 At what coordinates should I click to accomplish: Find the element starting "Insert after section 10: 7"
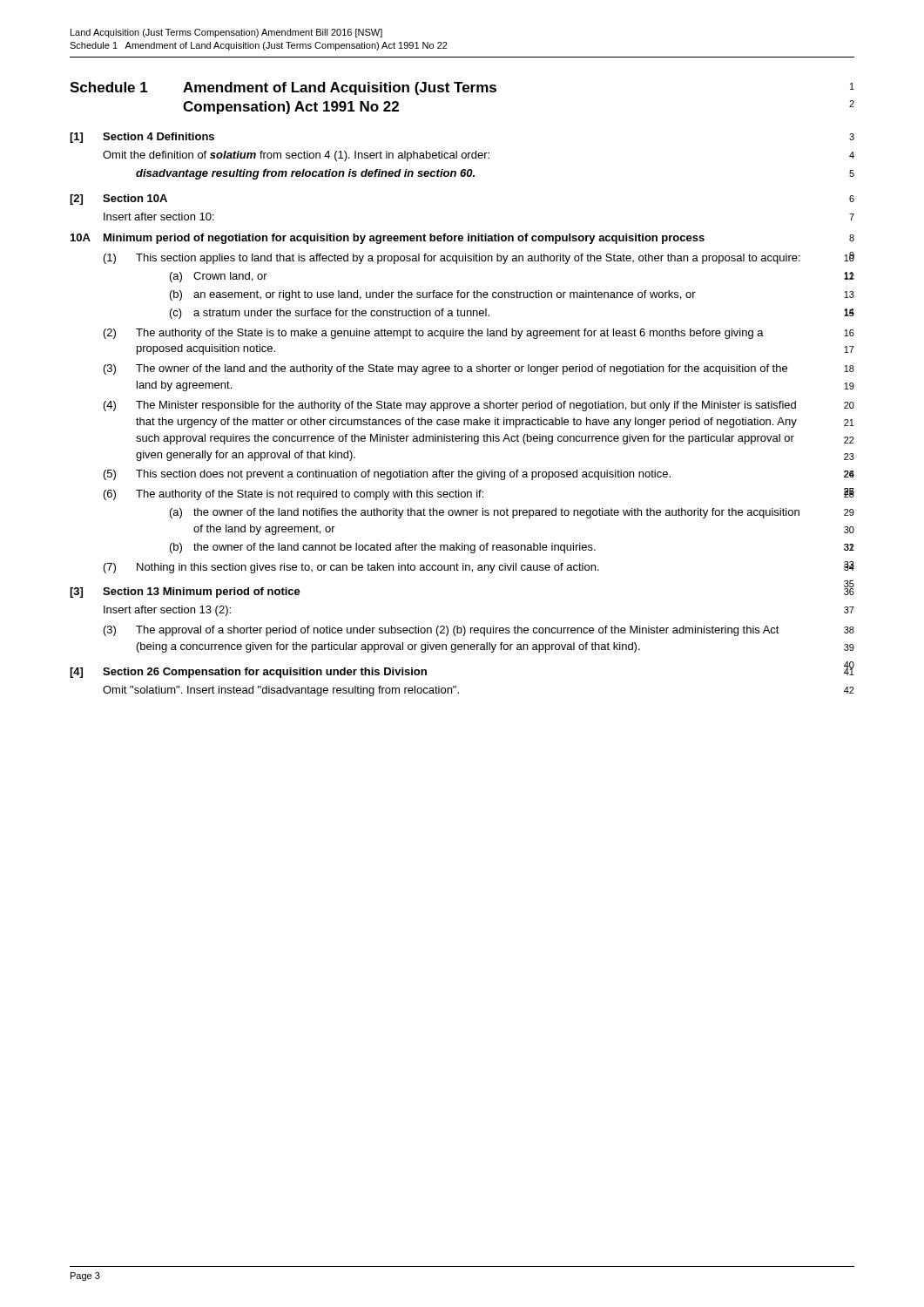[159, 217]
